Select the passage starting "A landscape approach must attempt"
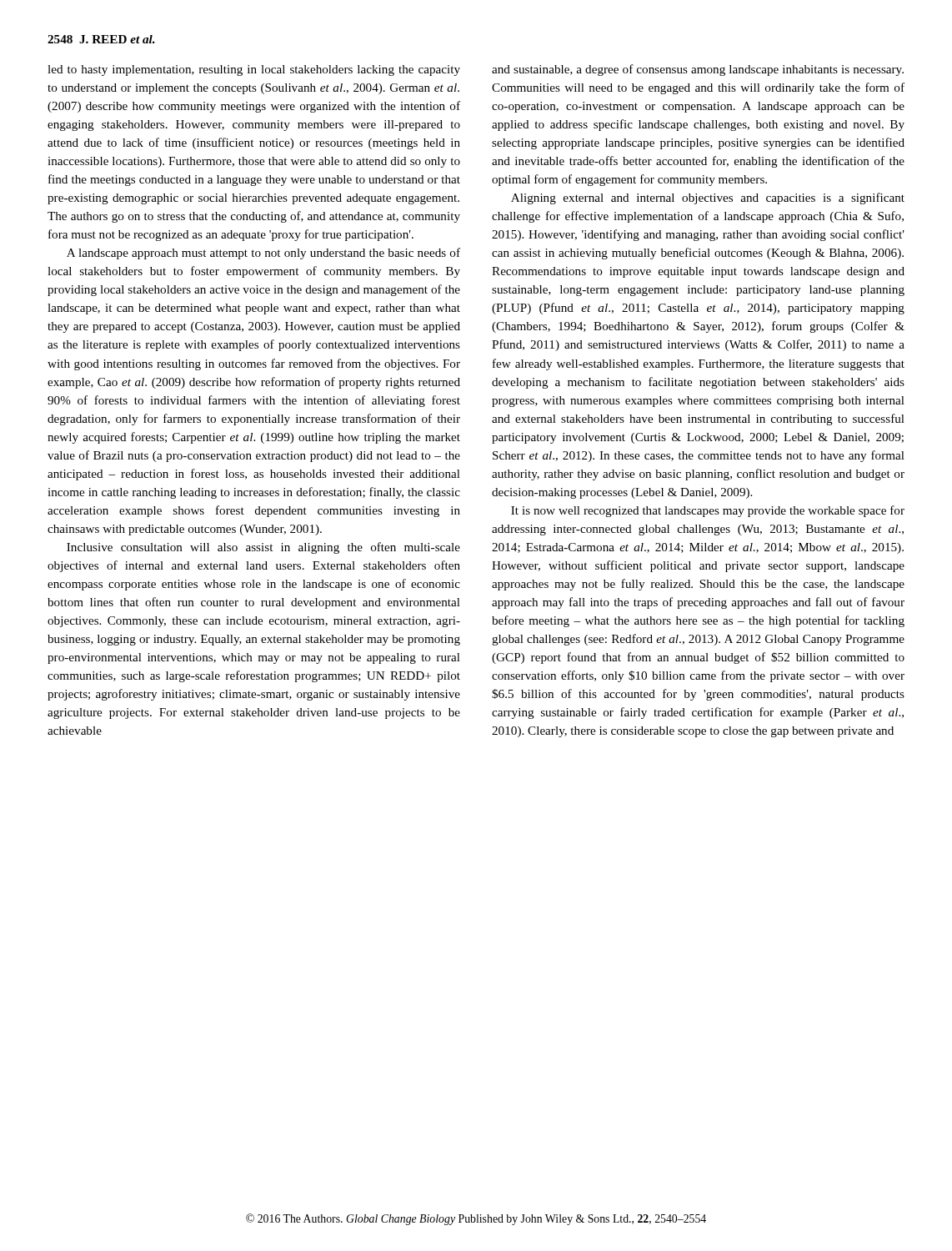The image size is (952, 1251). pyautogui.click(x=254, y=390)
